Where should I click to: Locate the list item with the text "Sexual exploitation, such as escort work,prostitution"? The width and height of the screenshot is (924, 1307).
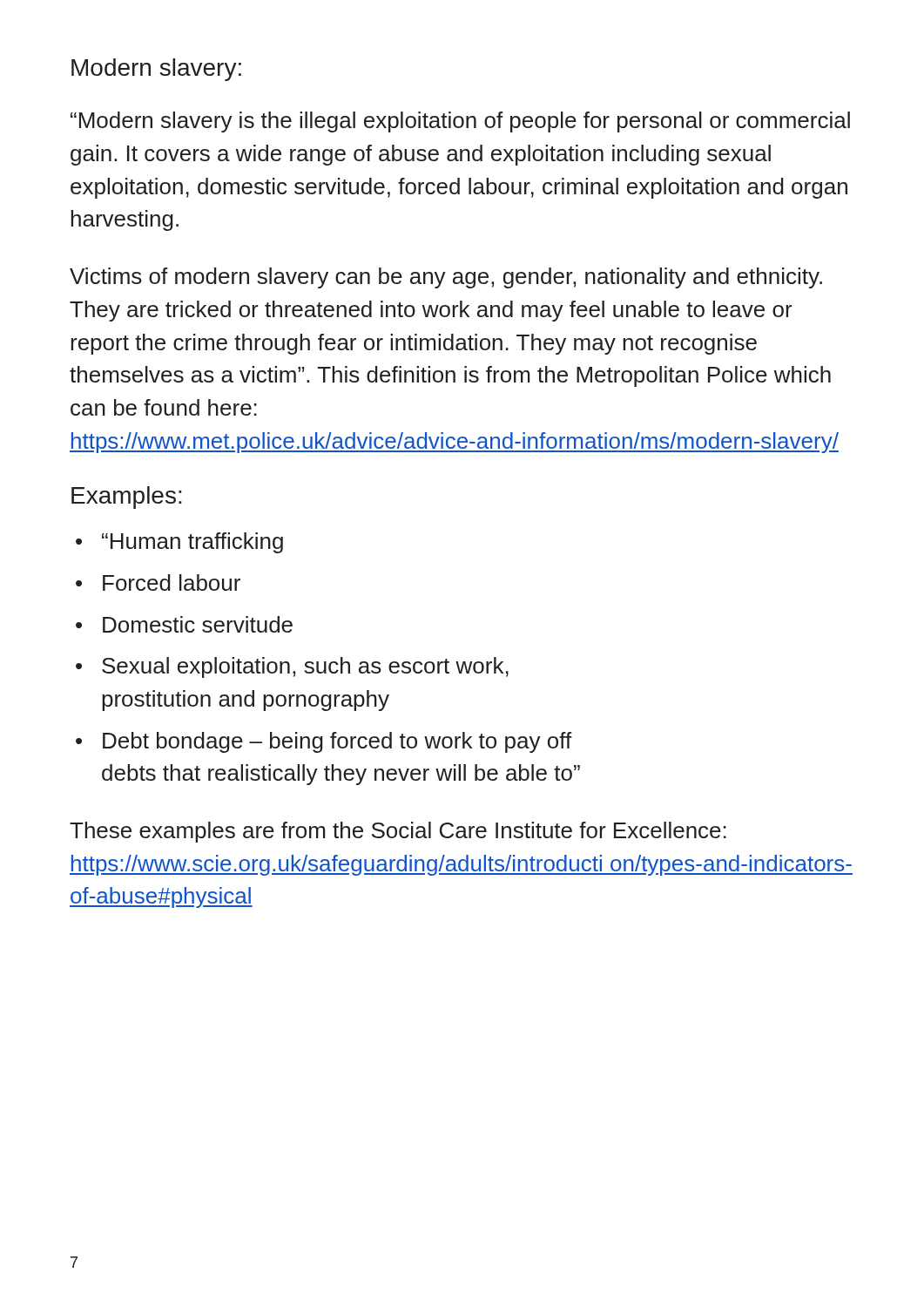[306, 682]
